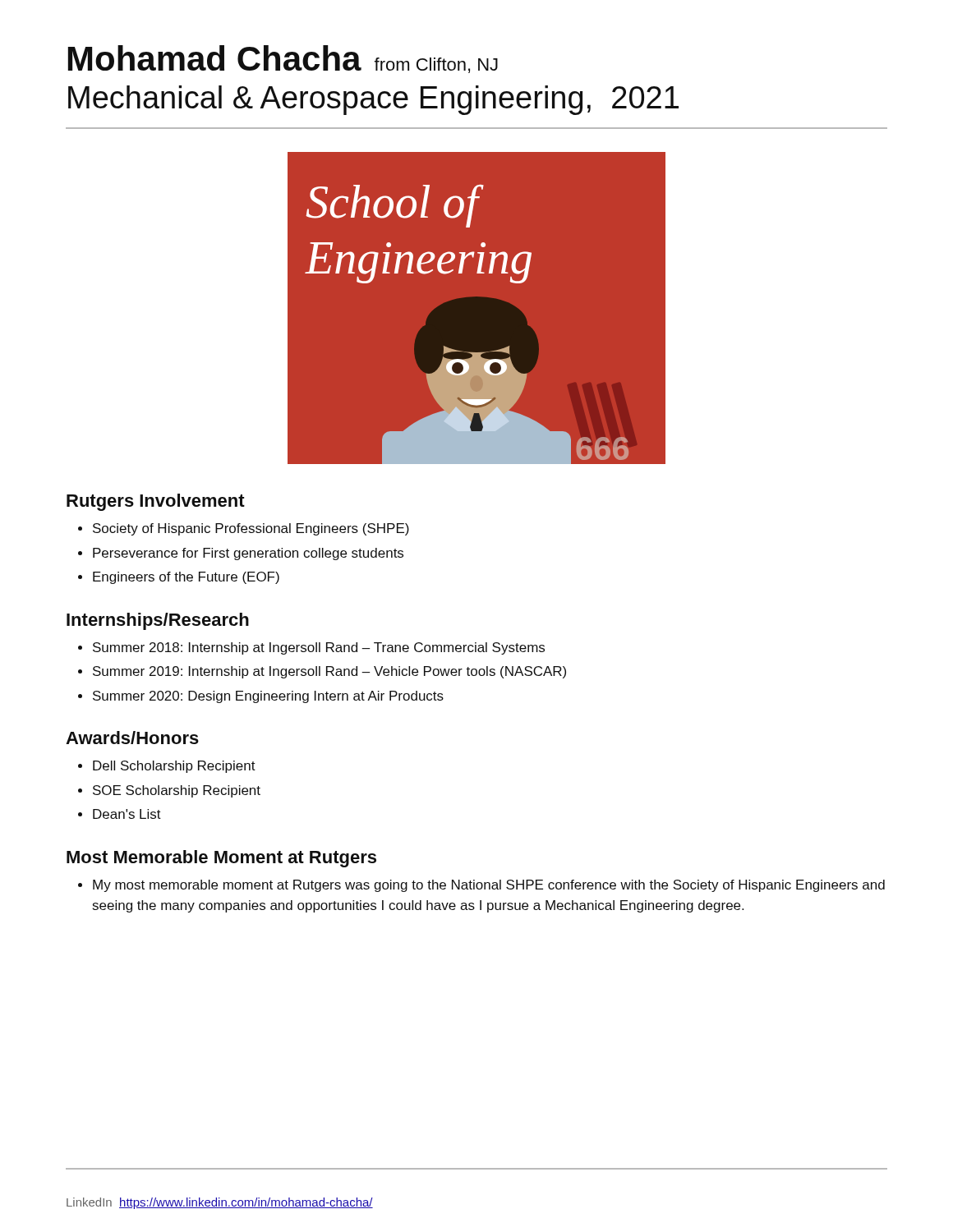Screen dimensions: 1232x953
Task: Click on the list item that reads "My most memorable moment at Rutgers was"
Action: pyautogui.click(x=489, y=895)
